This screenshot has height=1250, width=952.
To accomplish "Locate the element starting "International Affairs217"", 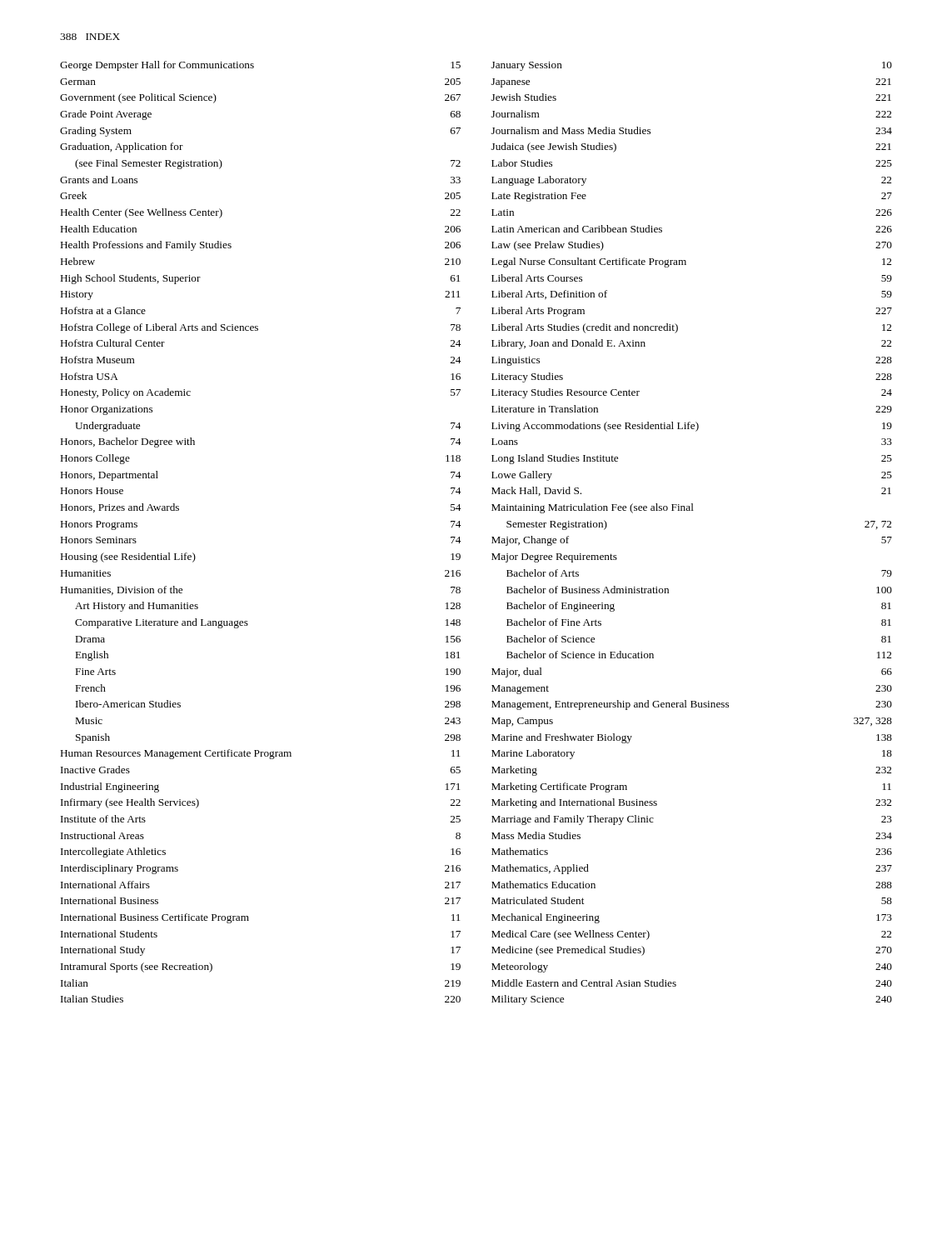I will pos(108,885).
